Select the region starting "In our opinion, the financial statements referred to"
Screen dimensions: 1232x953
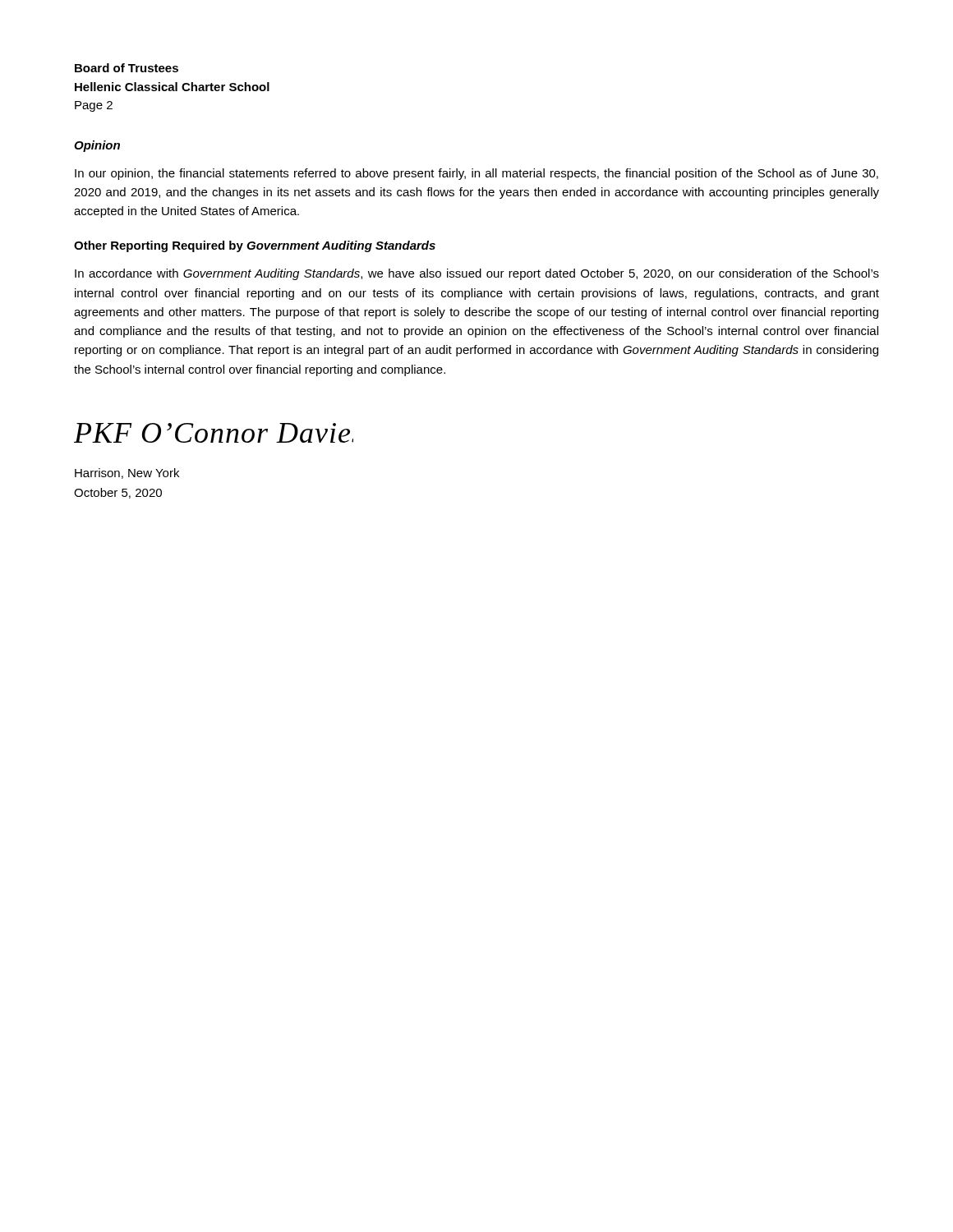476,192
